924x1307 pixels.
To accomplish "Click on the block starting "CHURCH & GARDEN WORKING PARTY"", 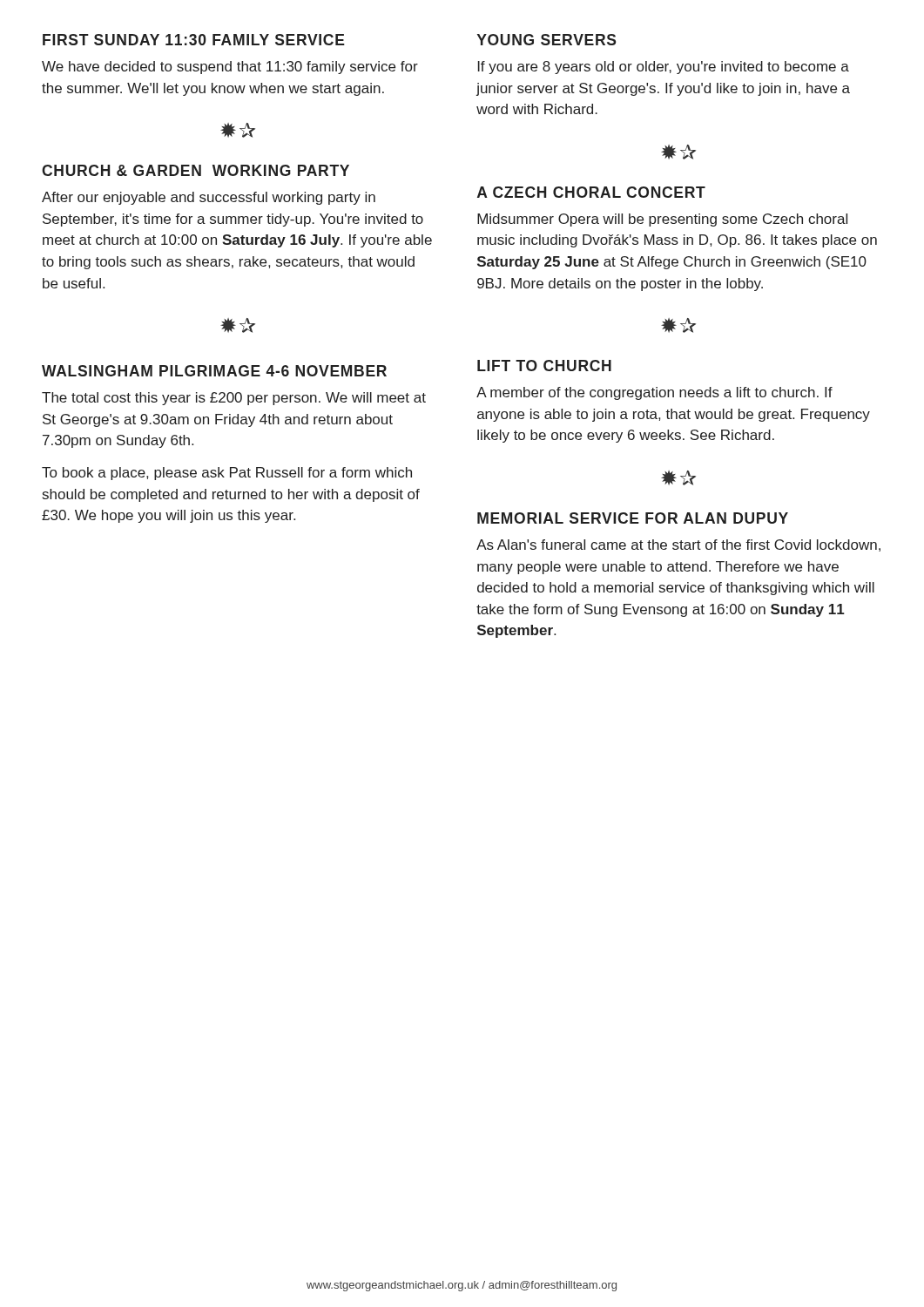I will (196, 171).
